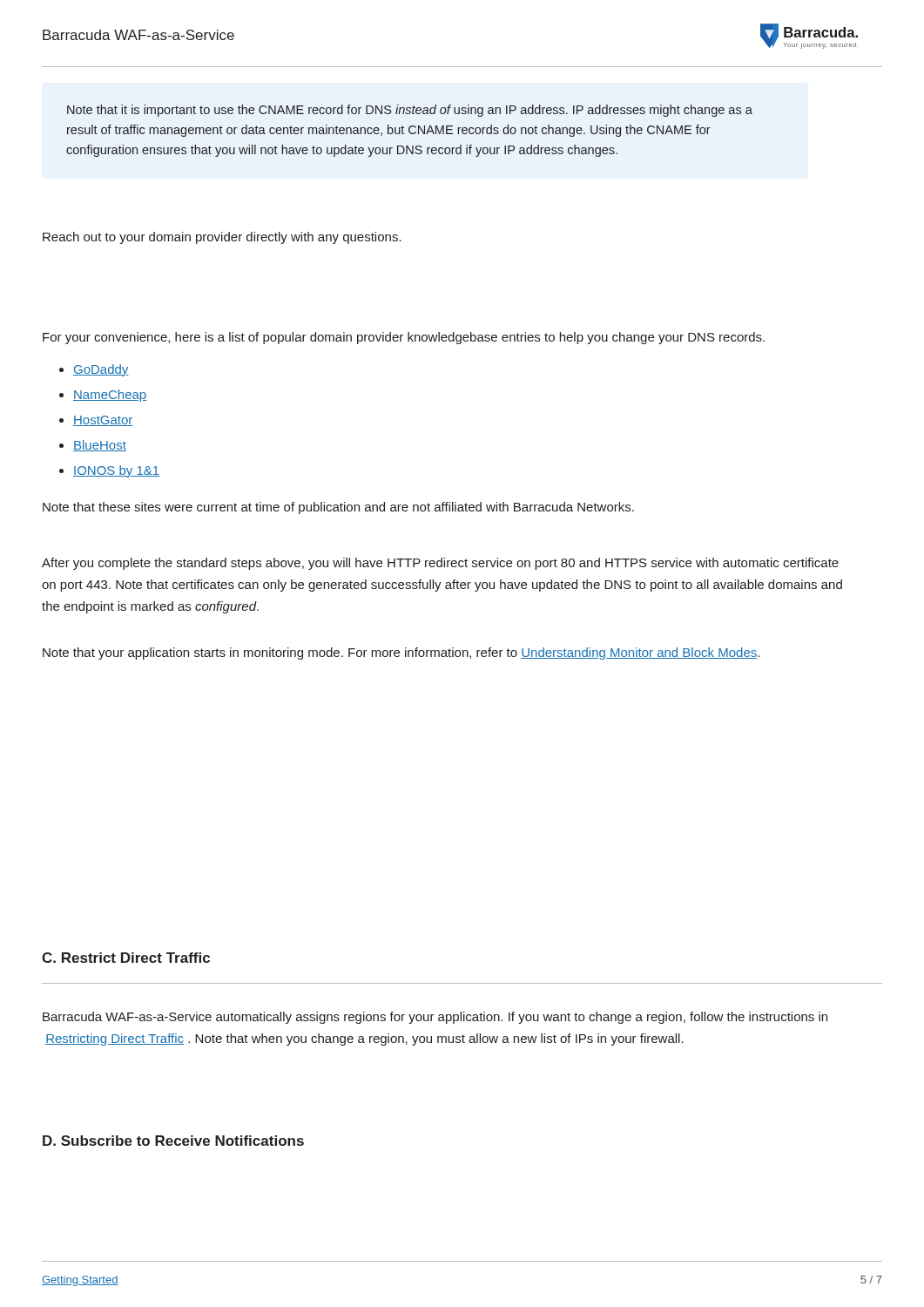Locate the block of text that opens with "For your convenience, here is"
The height and width of the screenshot is (1307, 924).
(x=404, y=337)
